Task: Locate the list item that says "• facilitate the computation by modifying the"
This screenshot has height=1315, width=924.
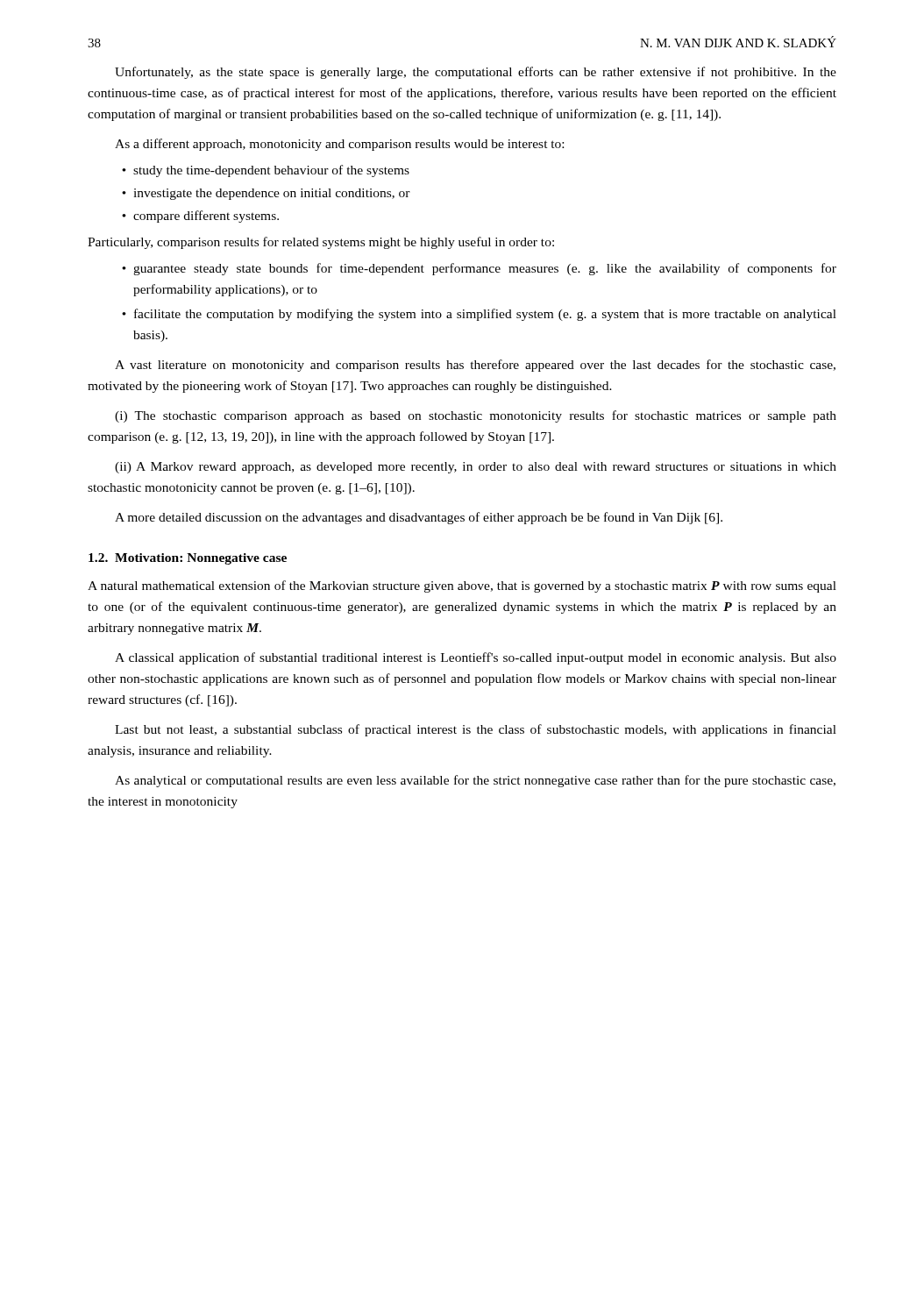Action: 479,325
